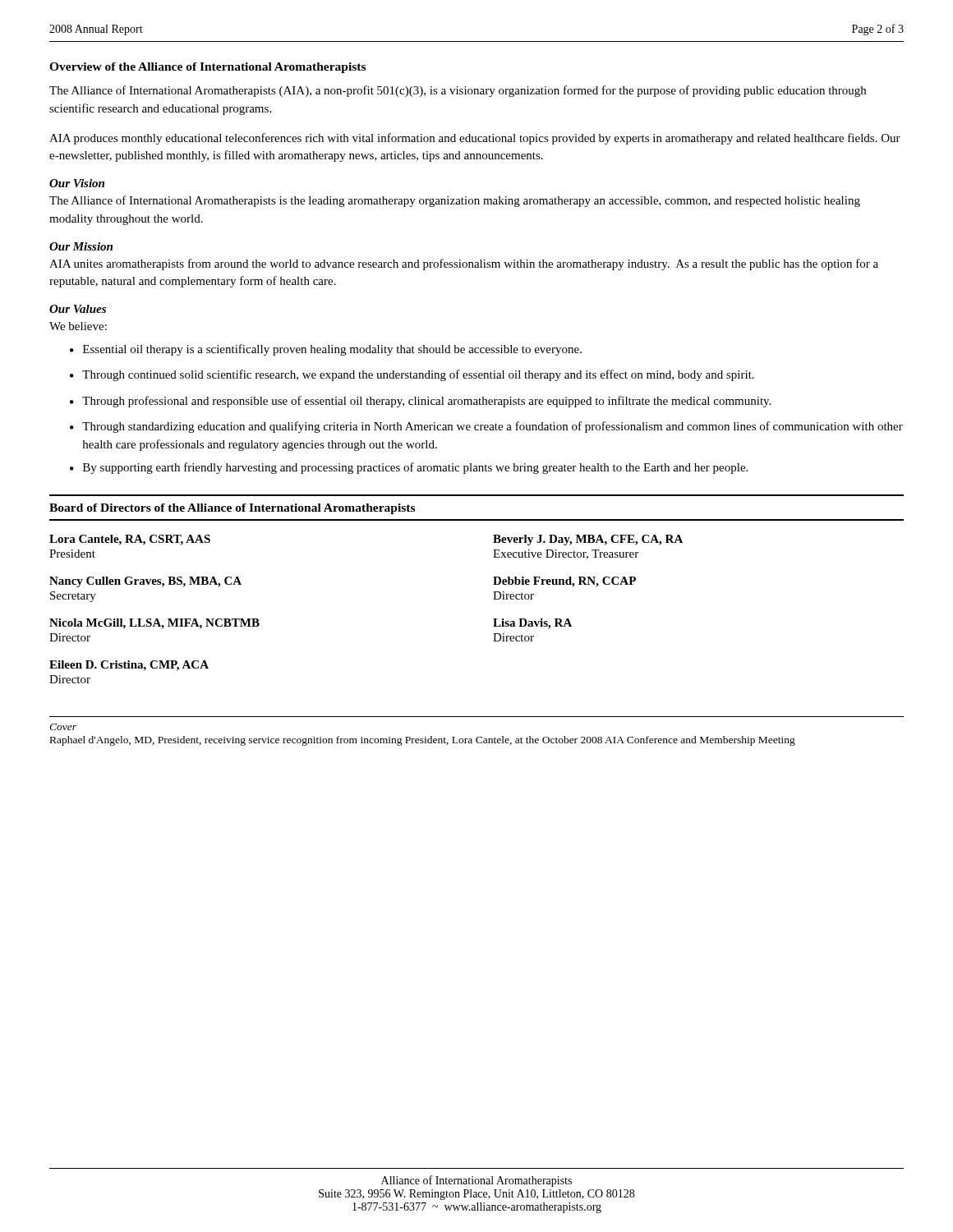Find the block on this page that starts "AIA produces monthly educational"
This screenshot has width=953, height=1232.
click(x=475, y=146)
